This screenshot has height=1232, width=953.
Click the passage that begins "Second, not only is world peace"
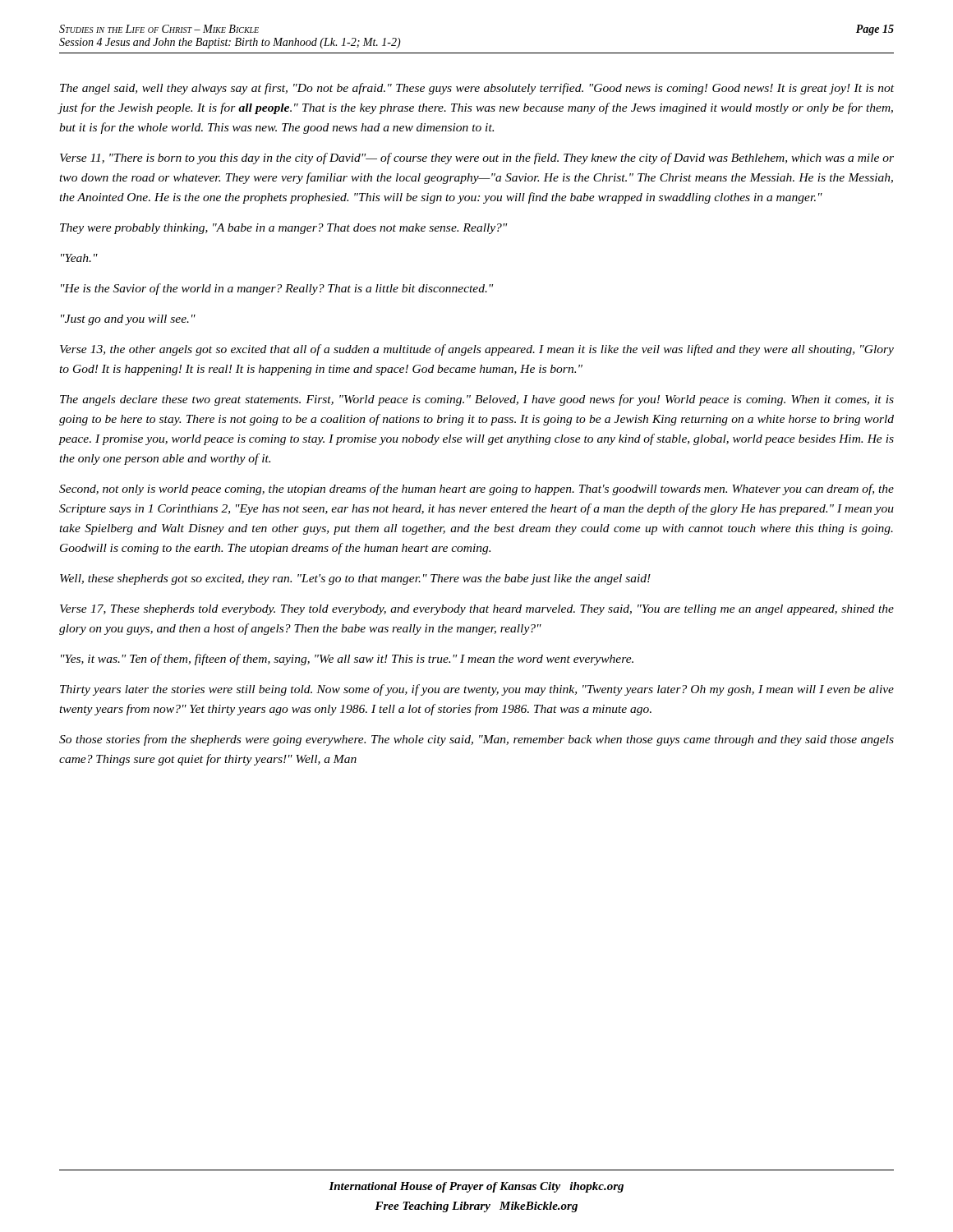point(476,518)
